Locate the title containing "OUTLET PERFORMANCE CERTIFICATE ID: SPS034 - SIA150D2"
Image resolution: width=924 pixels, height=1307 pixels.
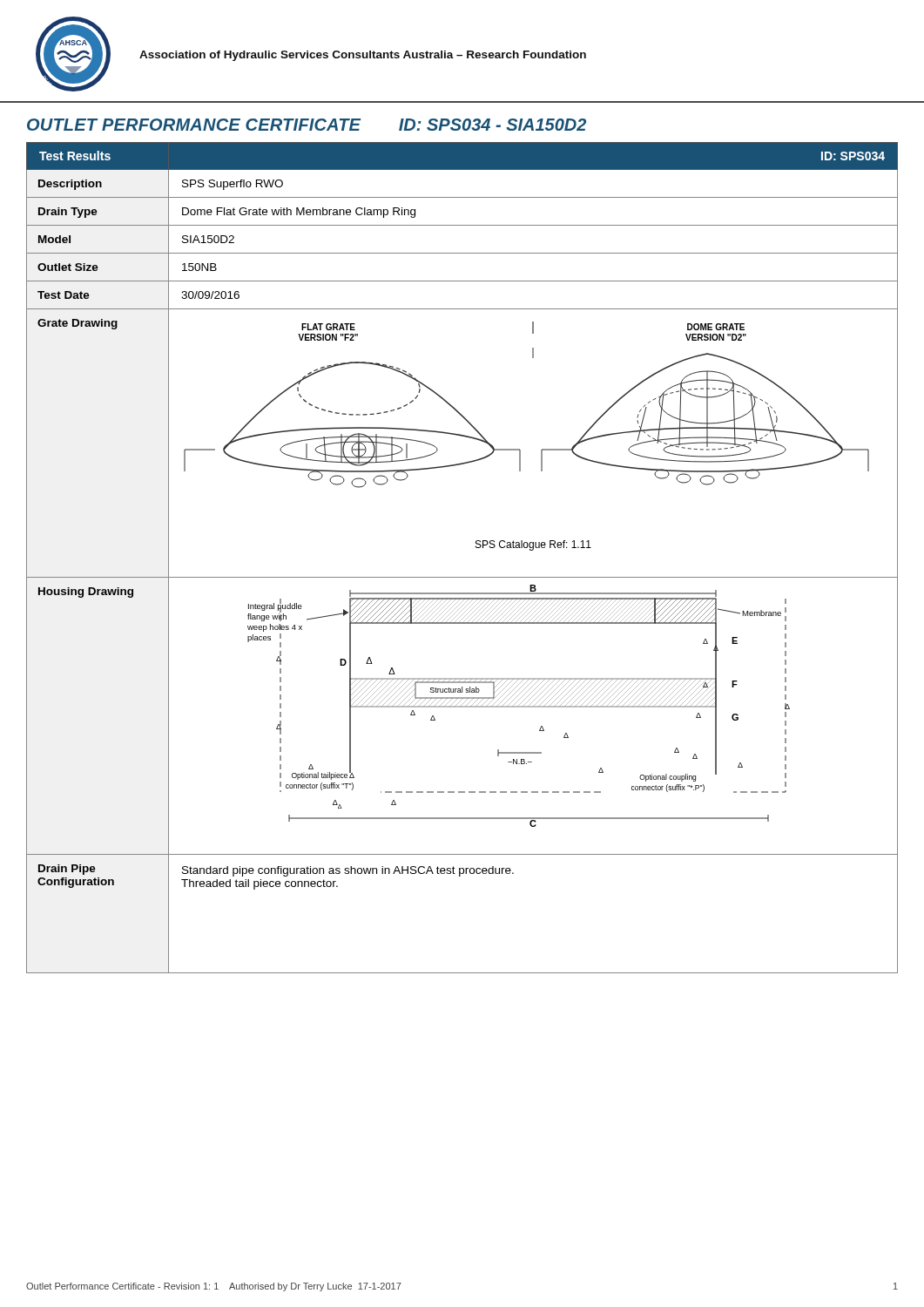click(306, 125)
